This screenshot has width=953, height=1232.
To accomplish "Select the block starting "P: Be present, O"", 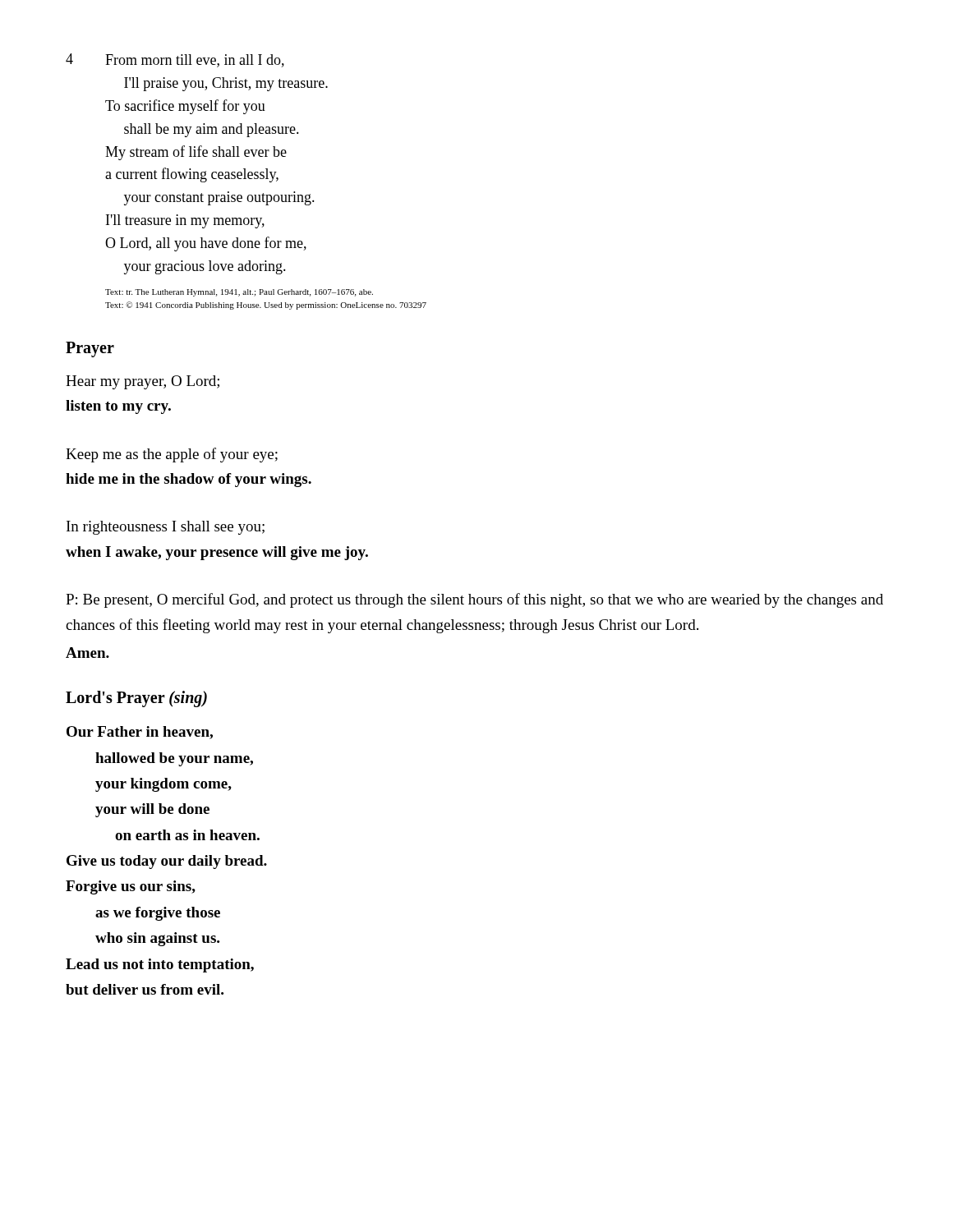I will point(476,627).
